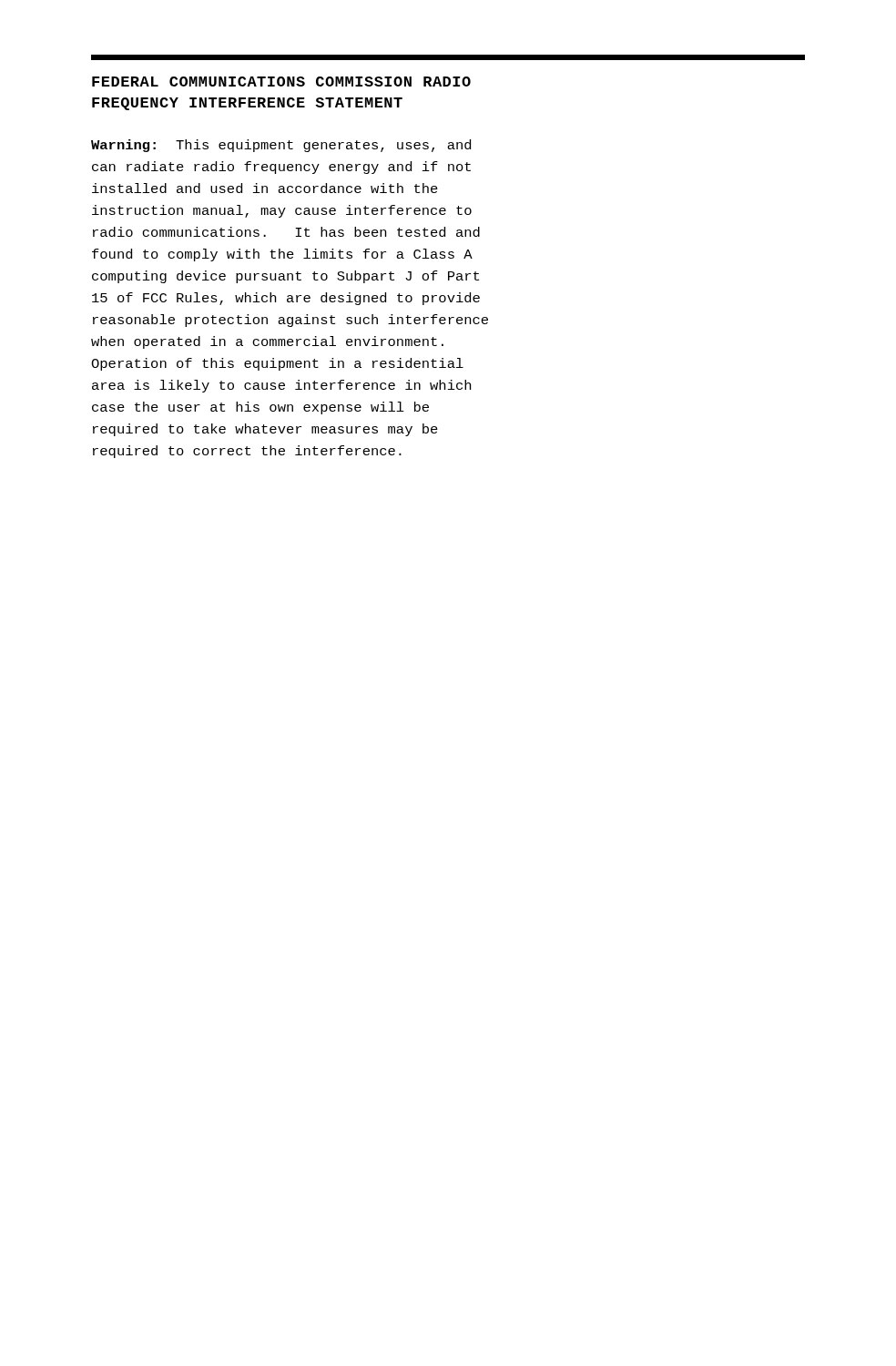Viewport: 896px width, 1366px height.
Task: Select the text block starting "Warning: This equipment generates, uses, and"
Action: [448, 299]
